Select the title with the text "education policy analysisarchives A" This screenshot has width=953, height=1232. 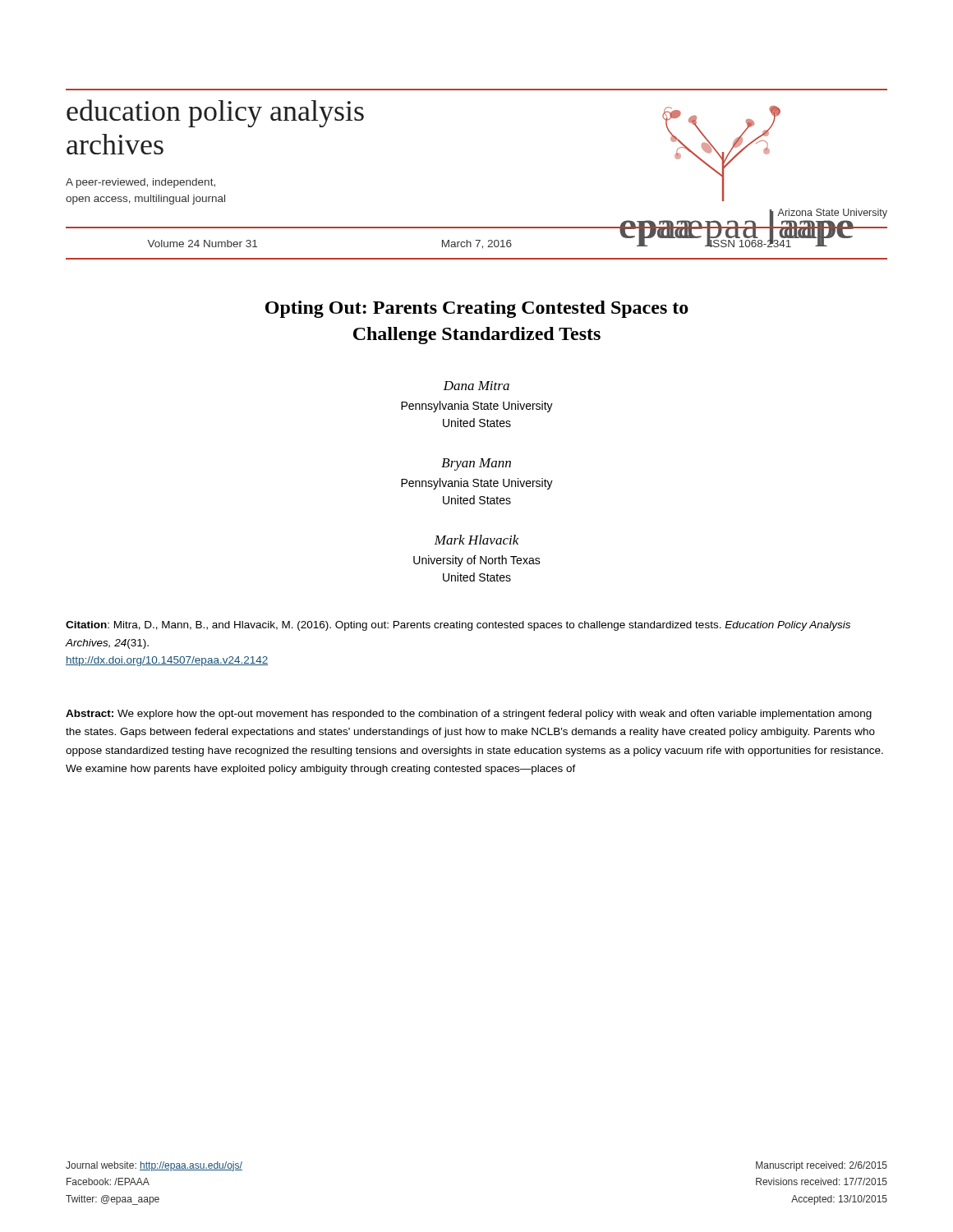(x=215, y=113)
